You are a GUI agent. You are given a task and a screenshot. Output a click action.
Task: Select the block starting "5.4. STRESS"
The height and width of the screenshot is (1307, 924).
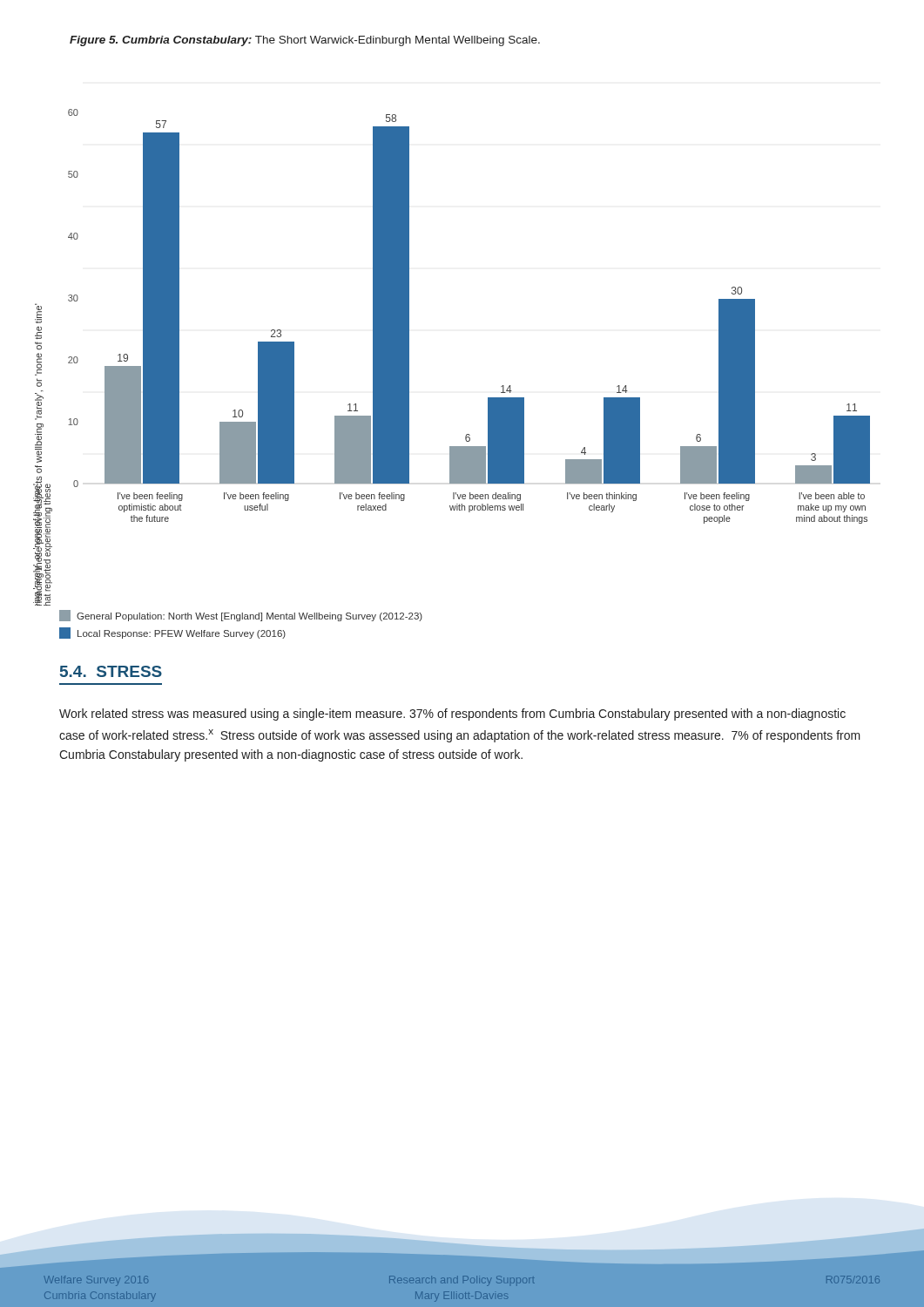(x=111, y=674)
